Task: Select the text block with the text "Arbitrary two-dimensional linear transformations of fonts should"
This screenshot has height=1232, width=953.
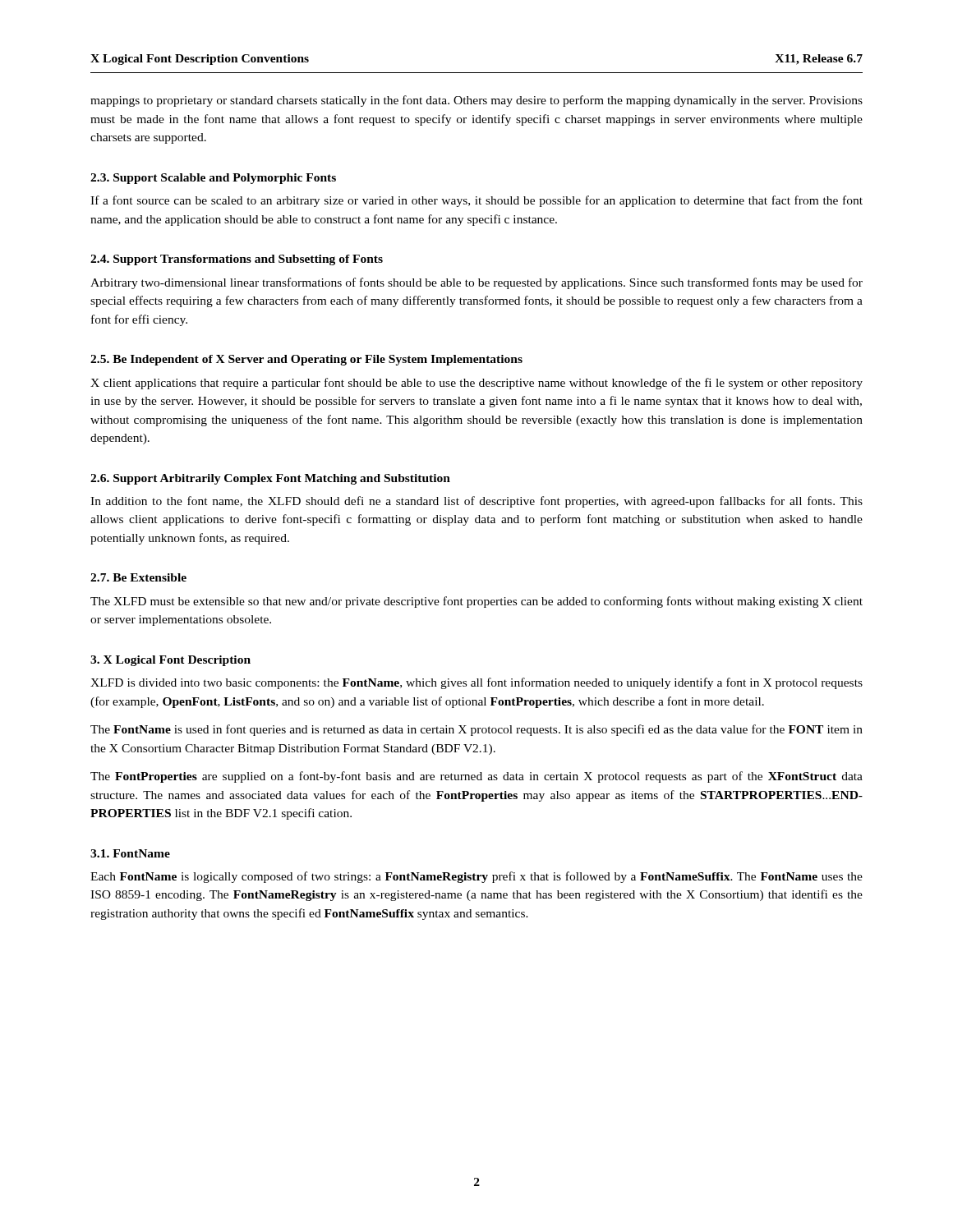Action: tap(476, 300)
